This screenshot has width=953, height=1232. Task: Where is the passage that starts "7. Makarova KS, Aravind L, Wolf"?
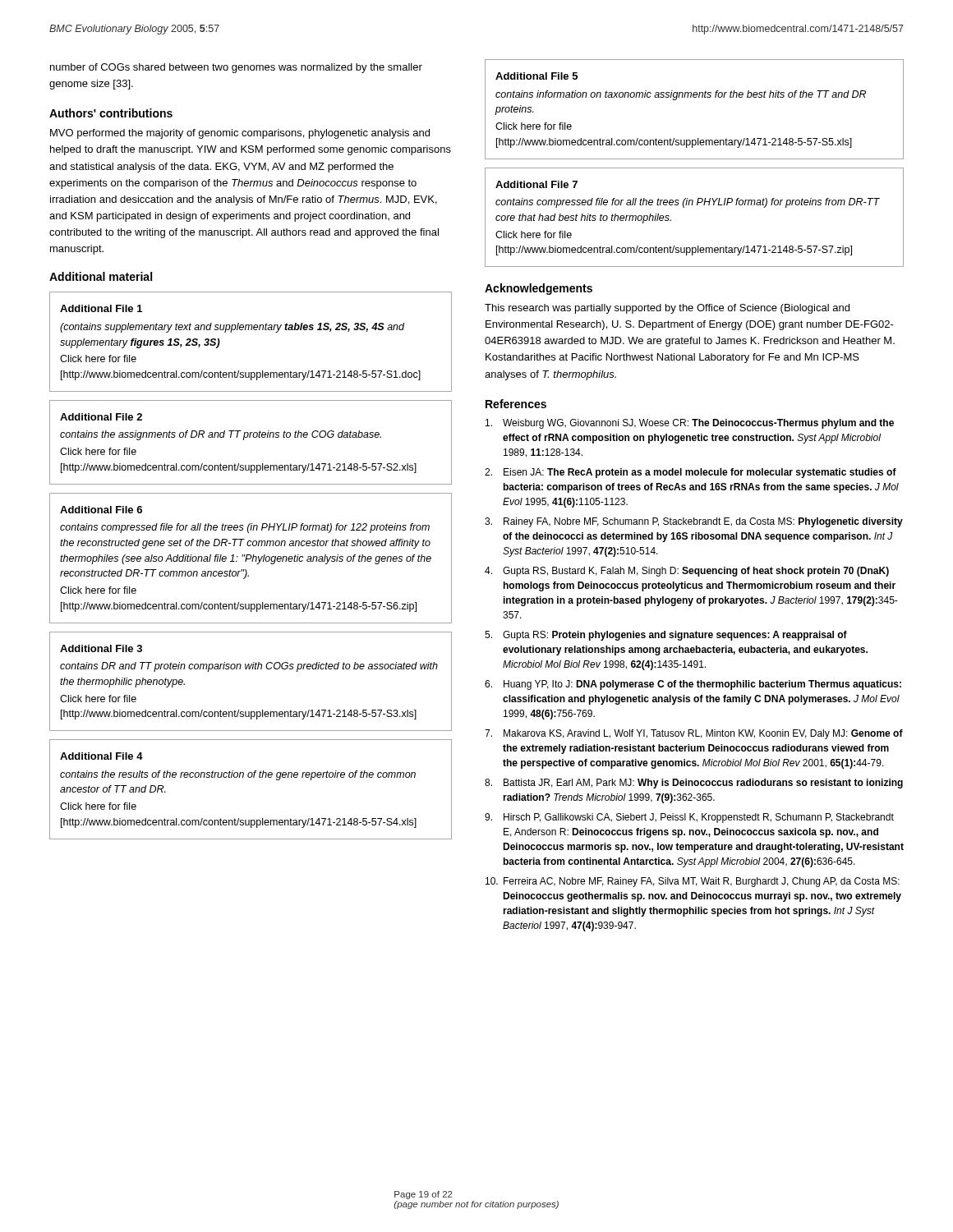pyautogui.click(x=694, y=748)
